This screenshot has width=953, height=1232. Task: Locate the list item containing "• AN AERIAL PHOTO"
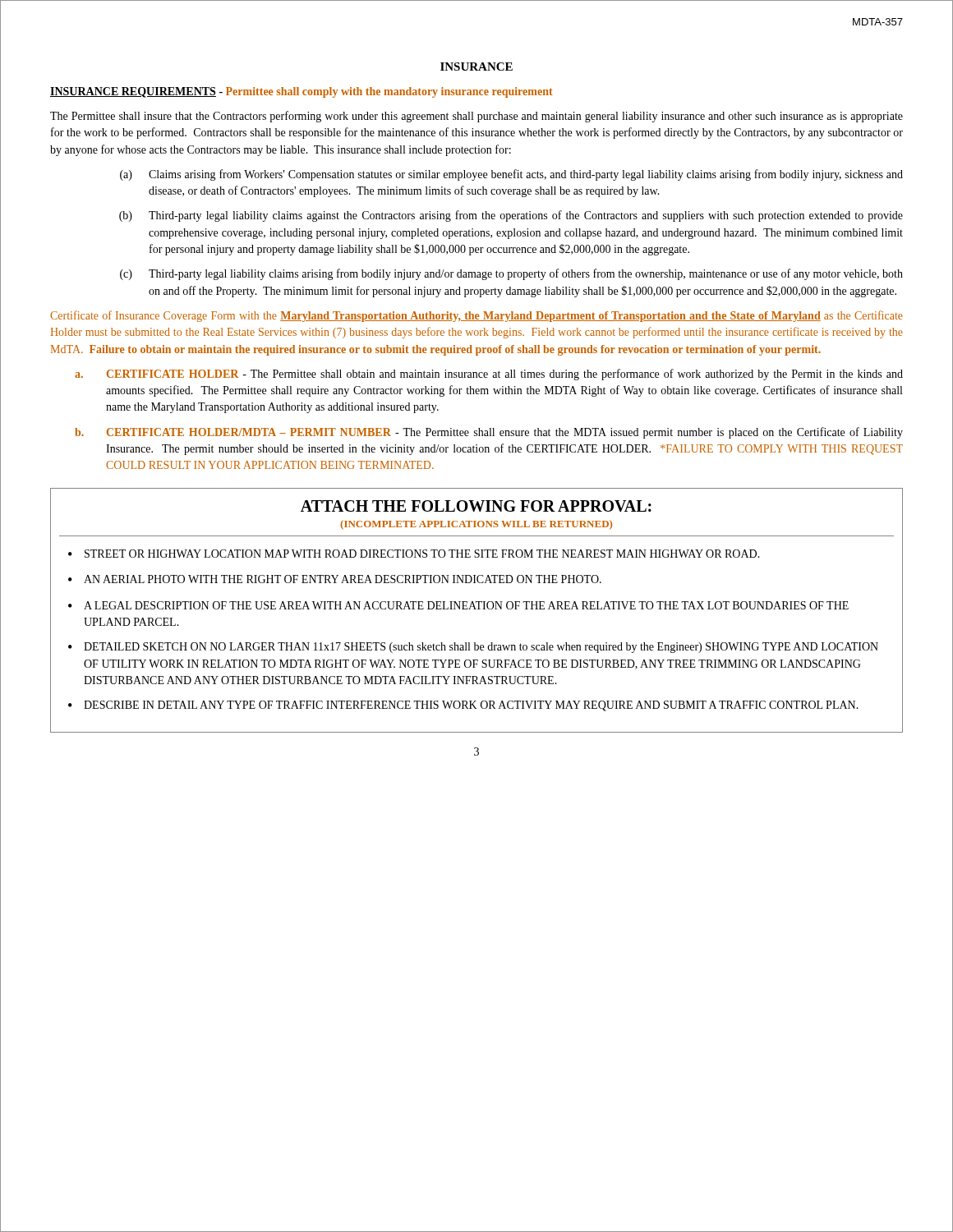[476, 581]
